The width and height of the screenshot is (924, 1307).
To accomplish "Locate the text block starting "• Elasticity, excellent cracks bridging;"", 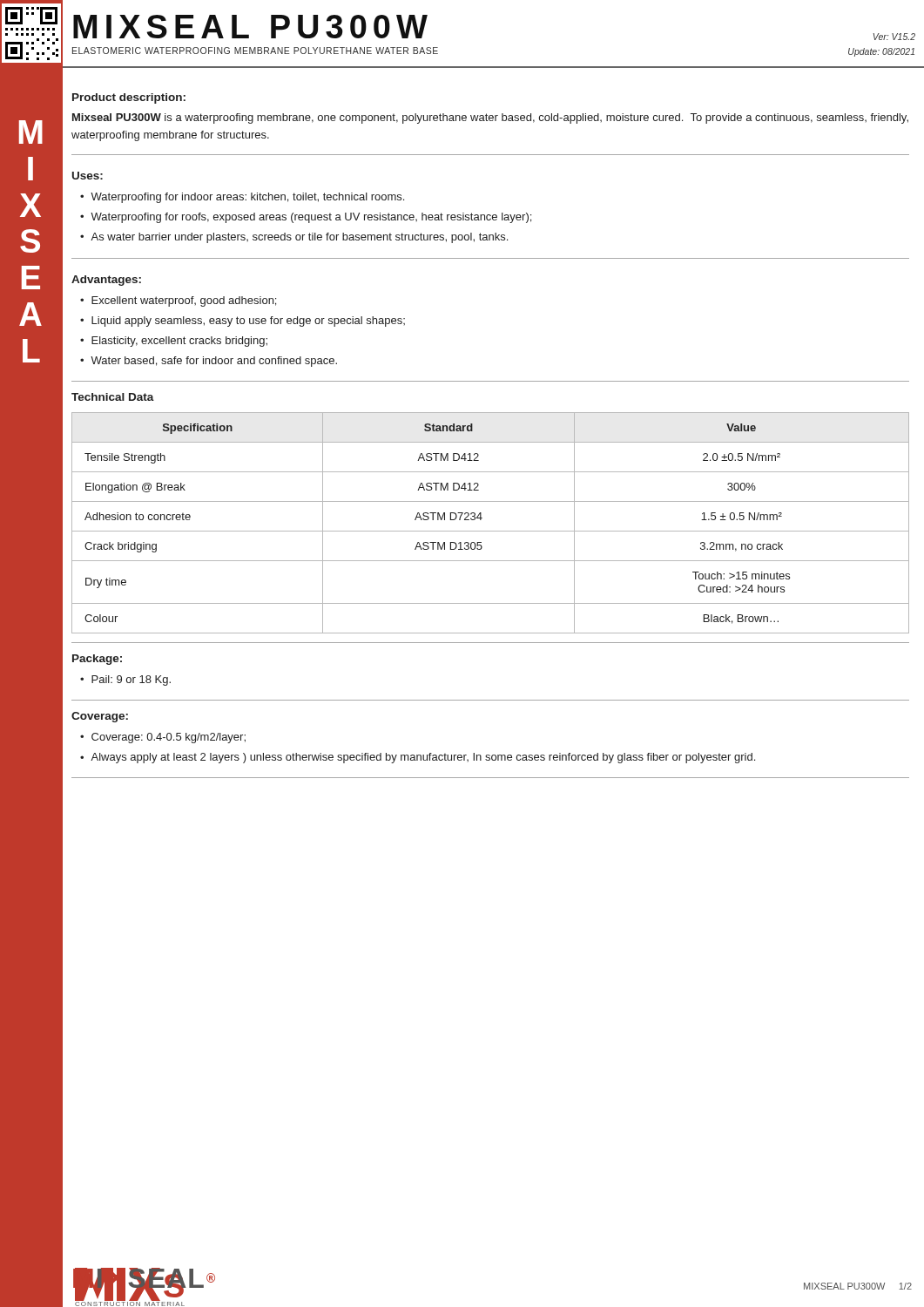I will (x=174, y=341).
